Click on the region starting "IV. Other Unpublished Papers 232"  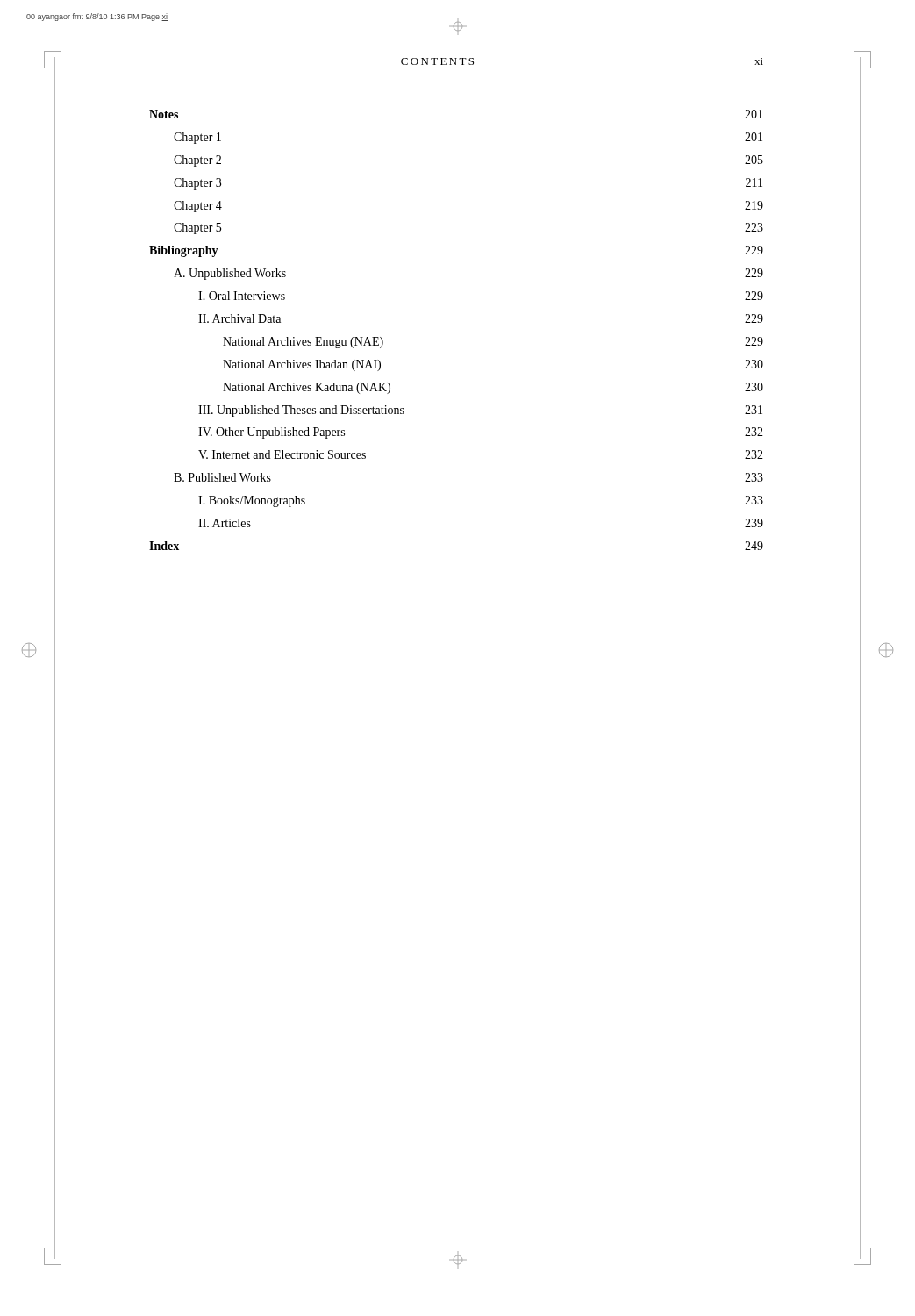point(270,433)
